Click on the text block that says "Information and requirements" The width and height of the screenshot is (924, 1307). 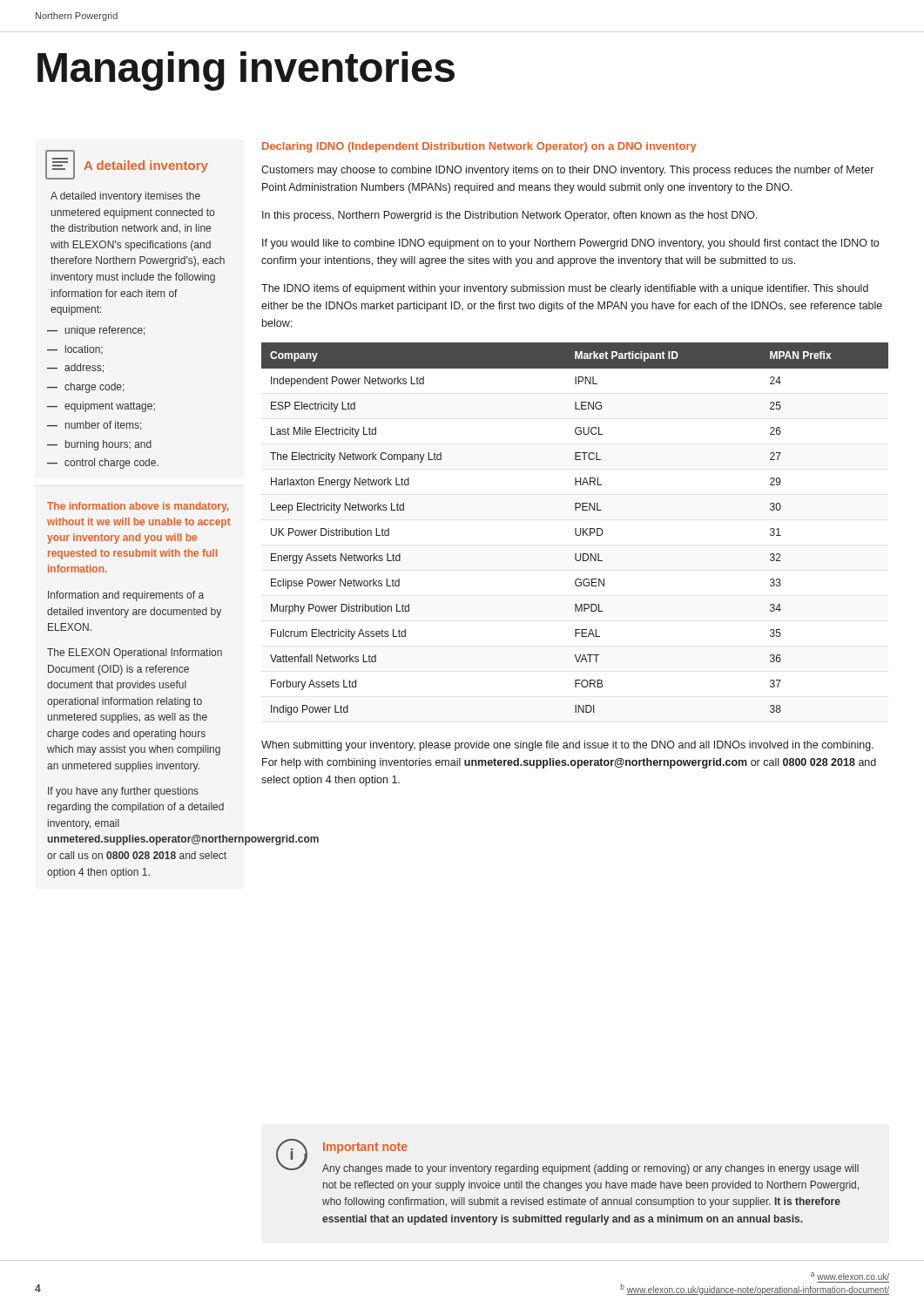coord(134,611)
